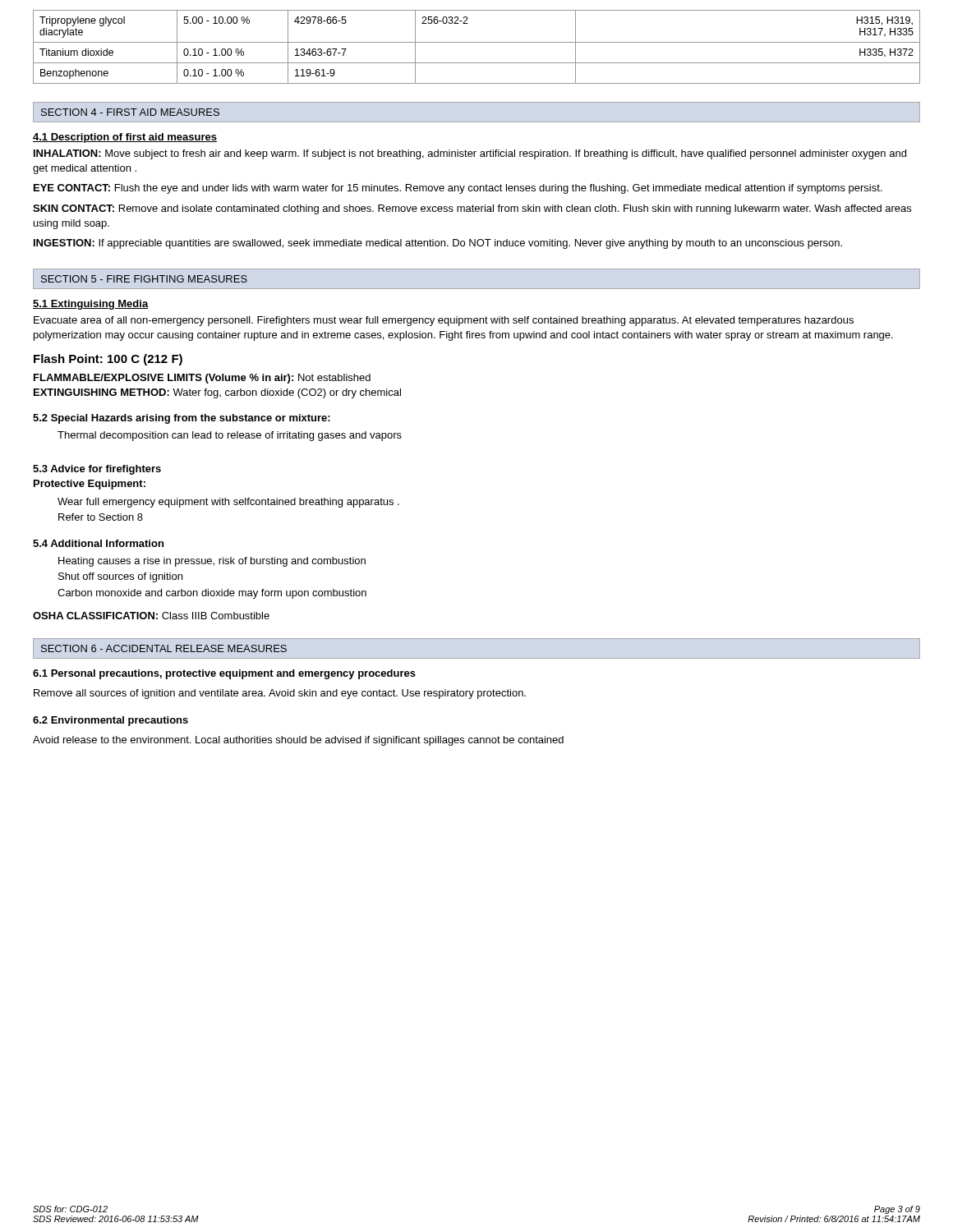953x1232 pixels.
Task: Select the text block starting "5.4 Additional Information"
Action: [x=99, y=543]
